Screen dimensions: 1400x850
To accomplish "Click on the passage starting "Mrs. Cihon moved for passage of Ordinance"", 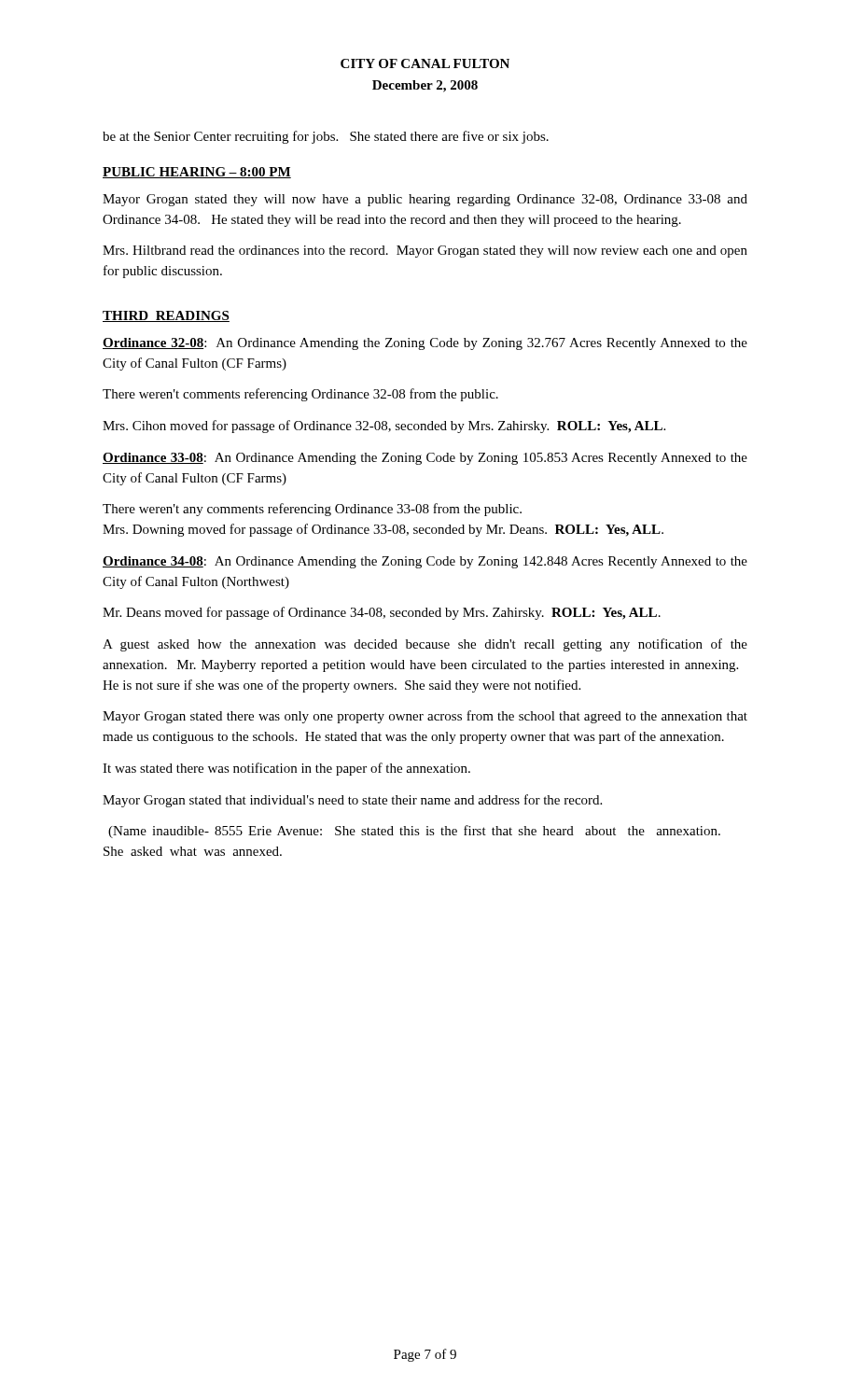I will [384, 426].
